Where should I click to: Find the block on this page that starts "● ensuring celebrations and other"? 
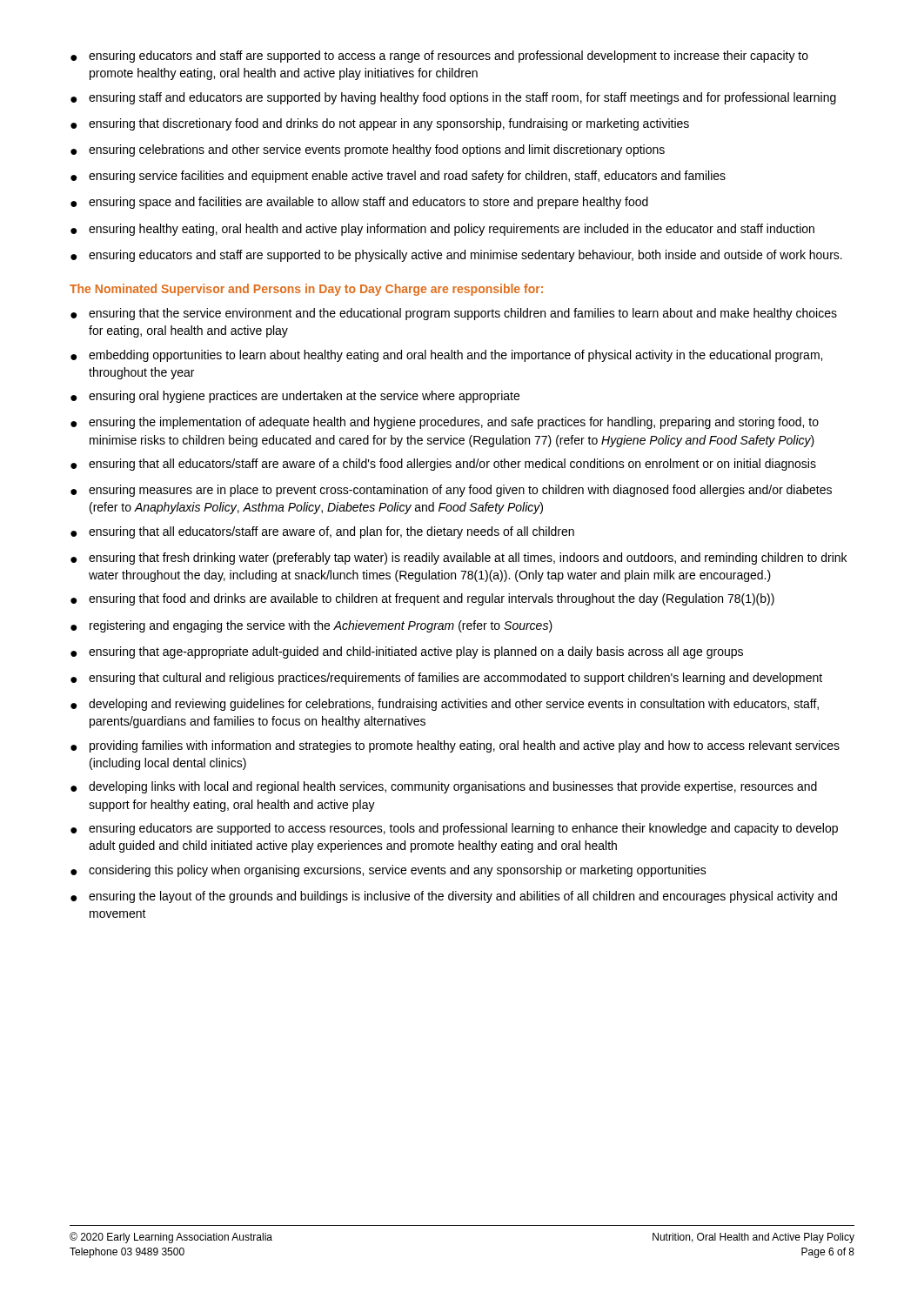462,151
